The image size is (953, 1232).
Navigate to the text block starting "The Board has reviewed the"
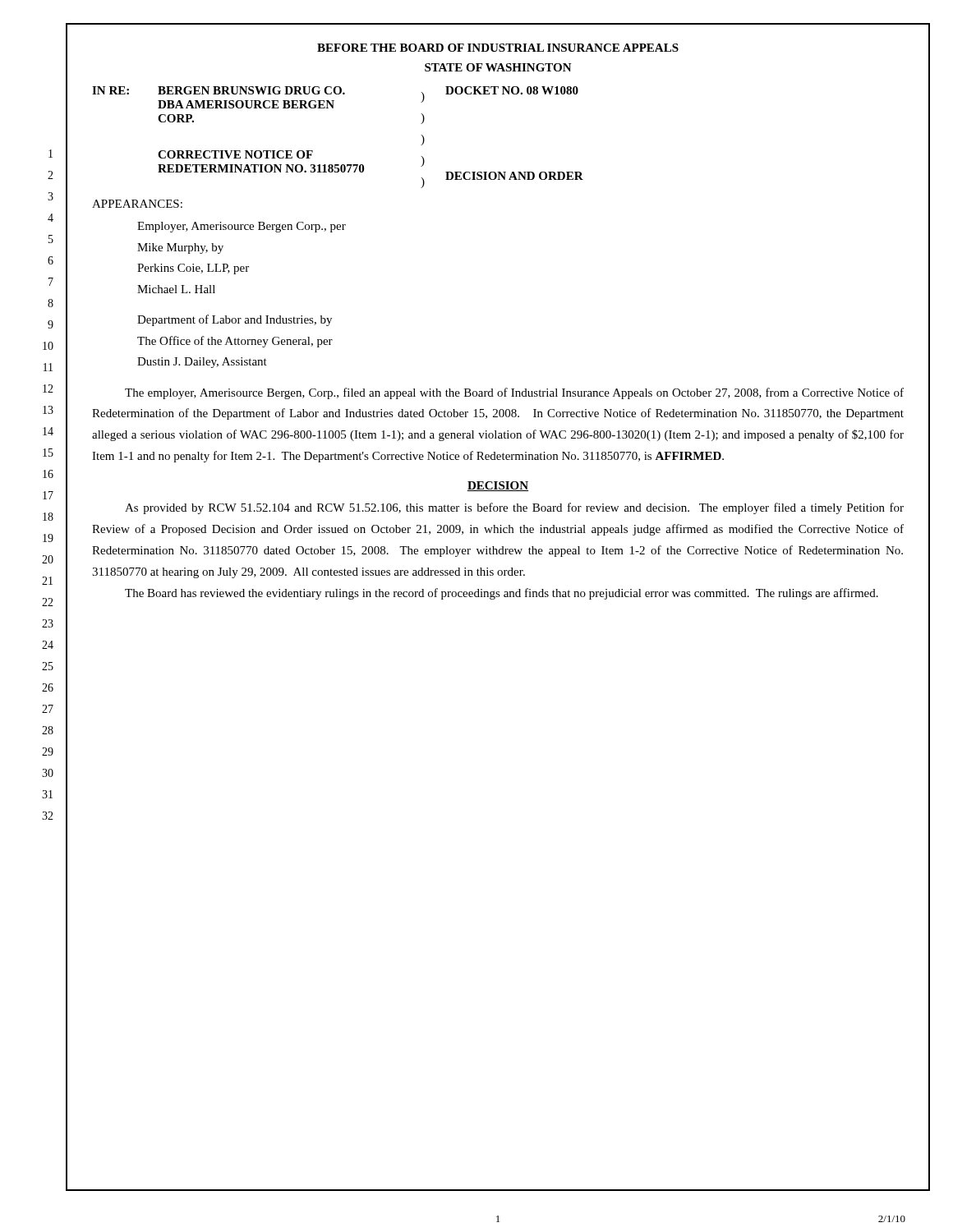(x=502, y=593)
